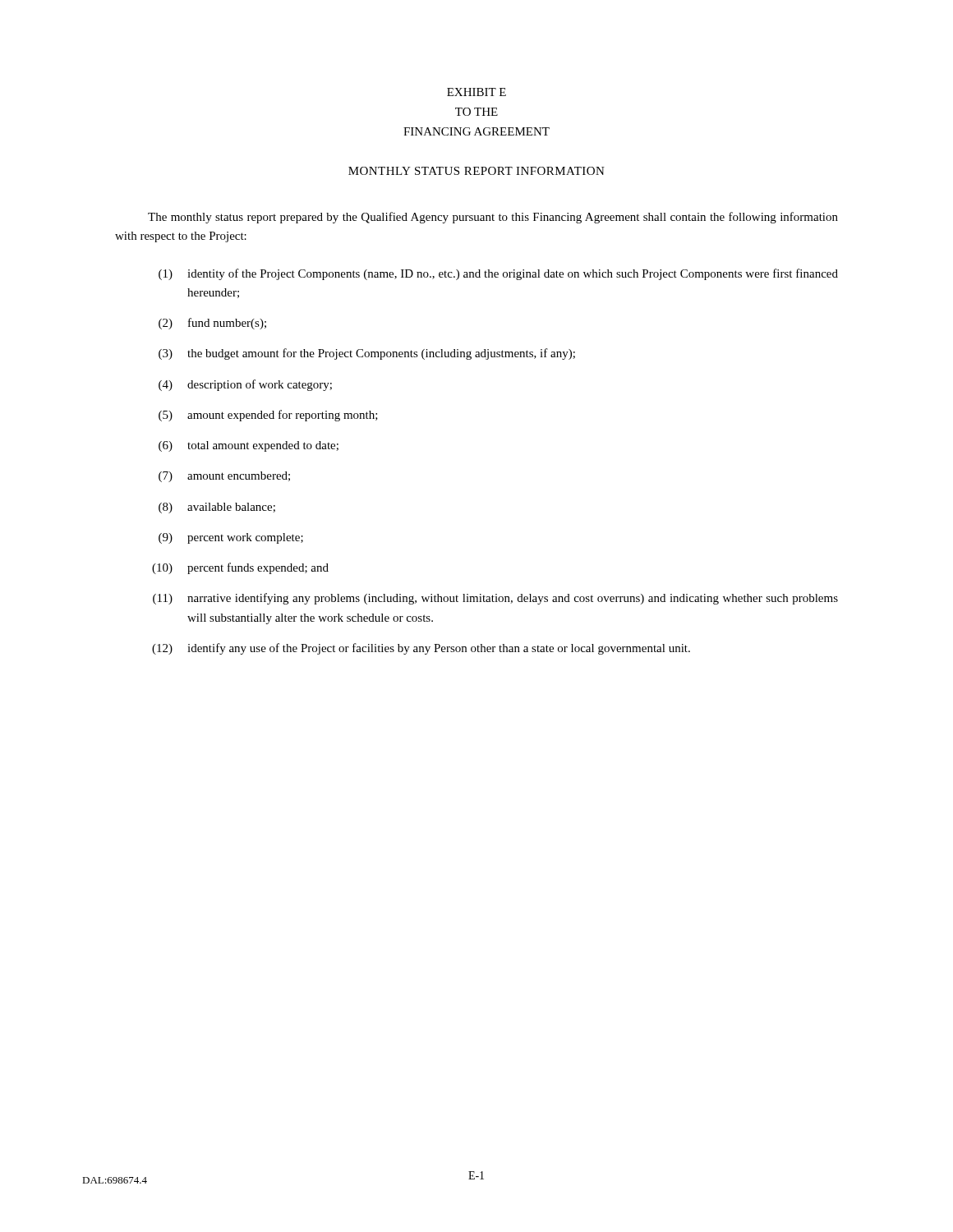Find the list item that reads "(2) fund number(s);"
The width and height of the screenshot is (953, 1232).
tap(212, 324)
